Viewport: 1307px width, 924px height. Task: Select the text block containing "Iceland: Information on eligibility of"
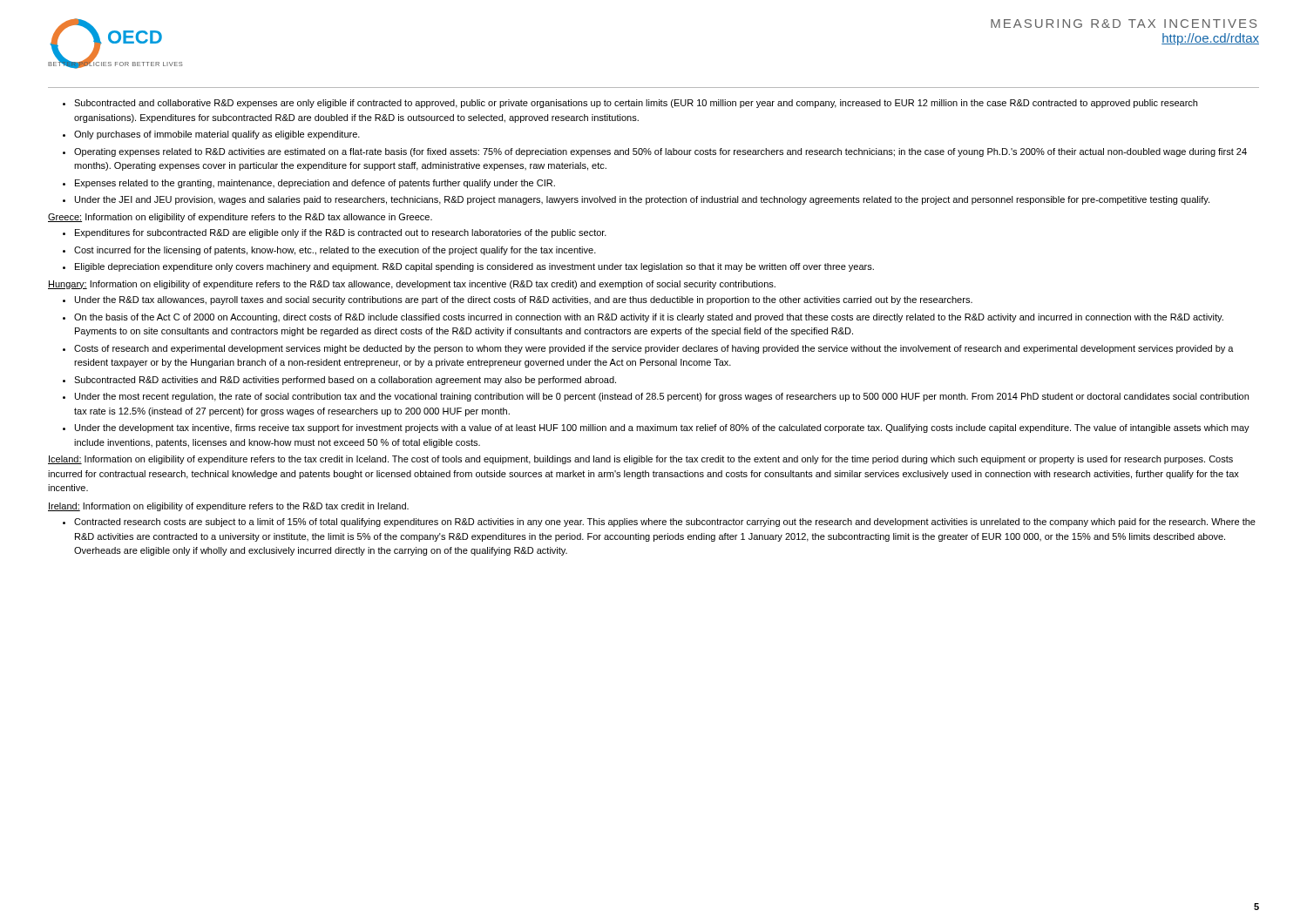pyautogui.click(x=643, y=473)
